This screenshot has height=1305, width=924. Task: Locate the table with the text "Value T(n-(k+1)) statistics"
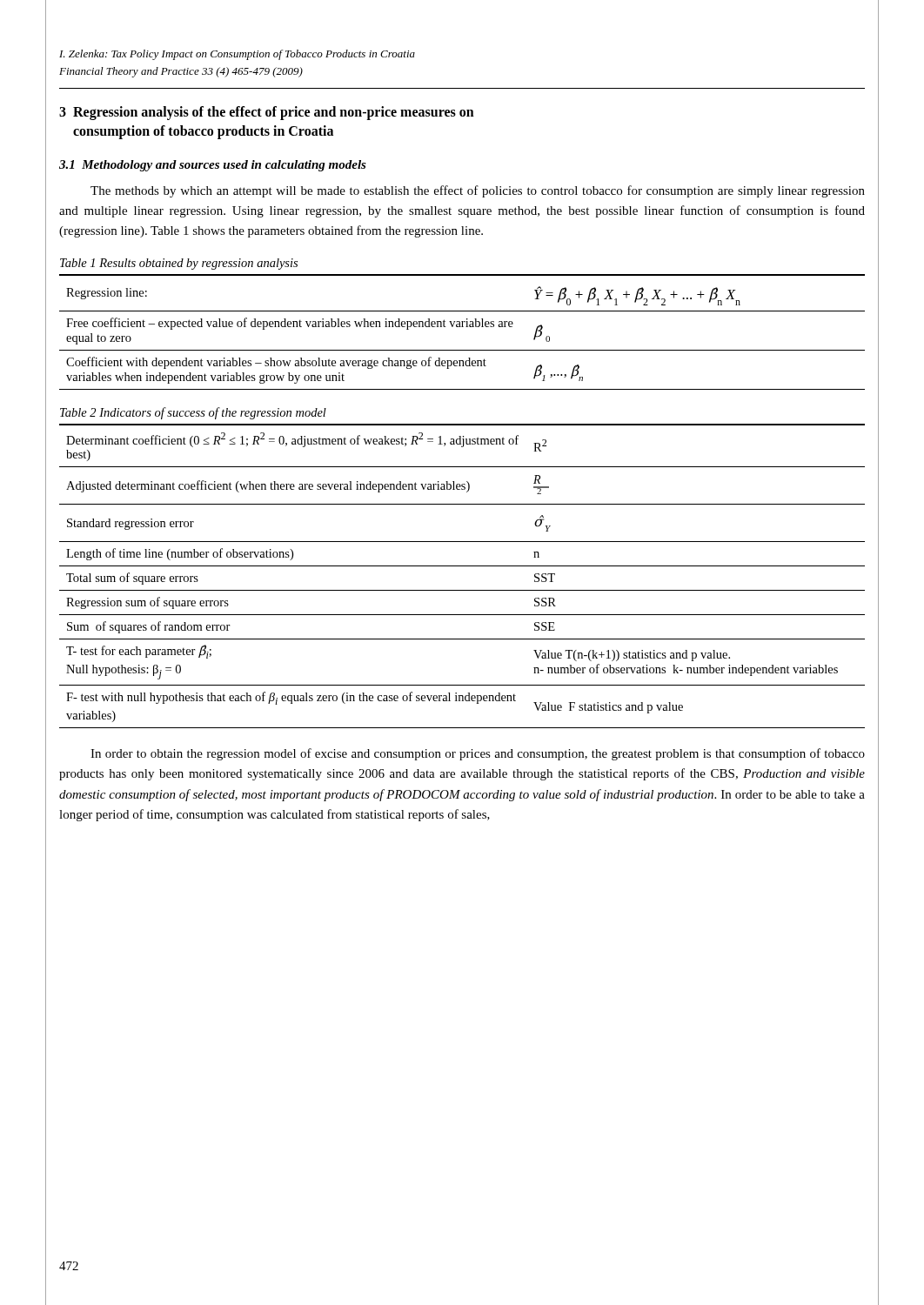coord(462,576)
